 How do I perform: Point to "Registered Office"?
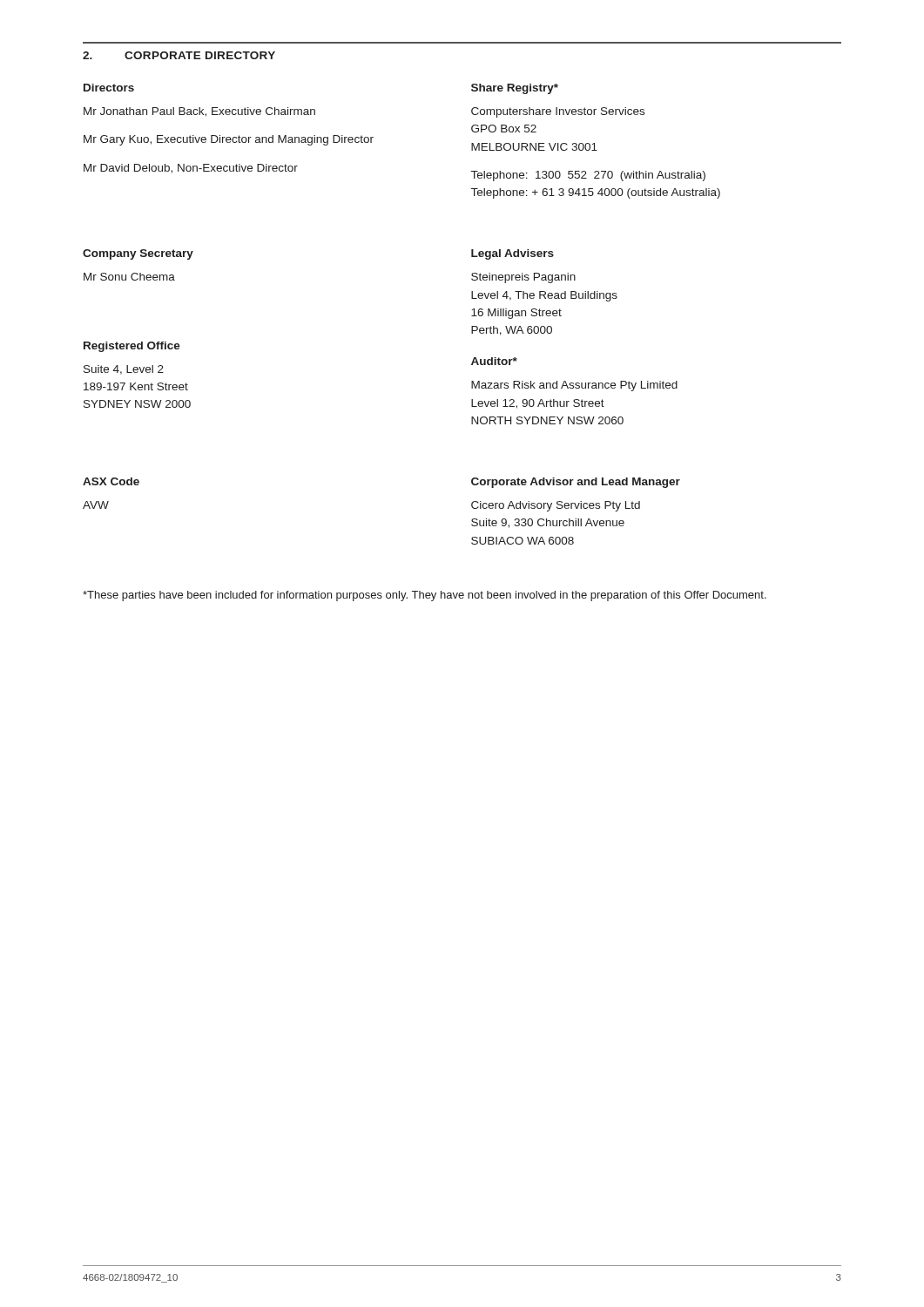point(131,345)
